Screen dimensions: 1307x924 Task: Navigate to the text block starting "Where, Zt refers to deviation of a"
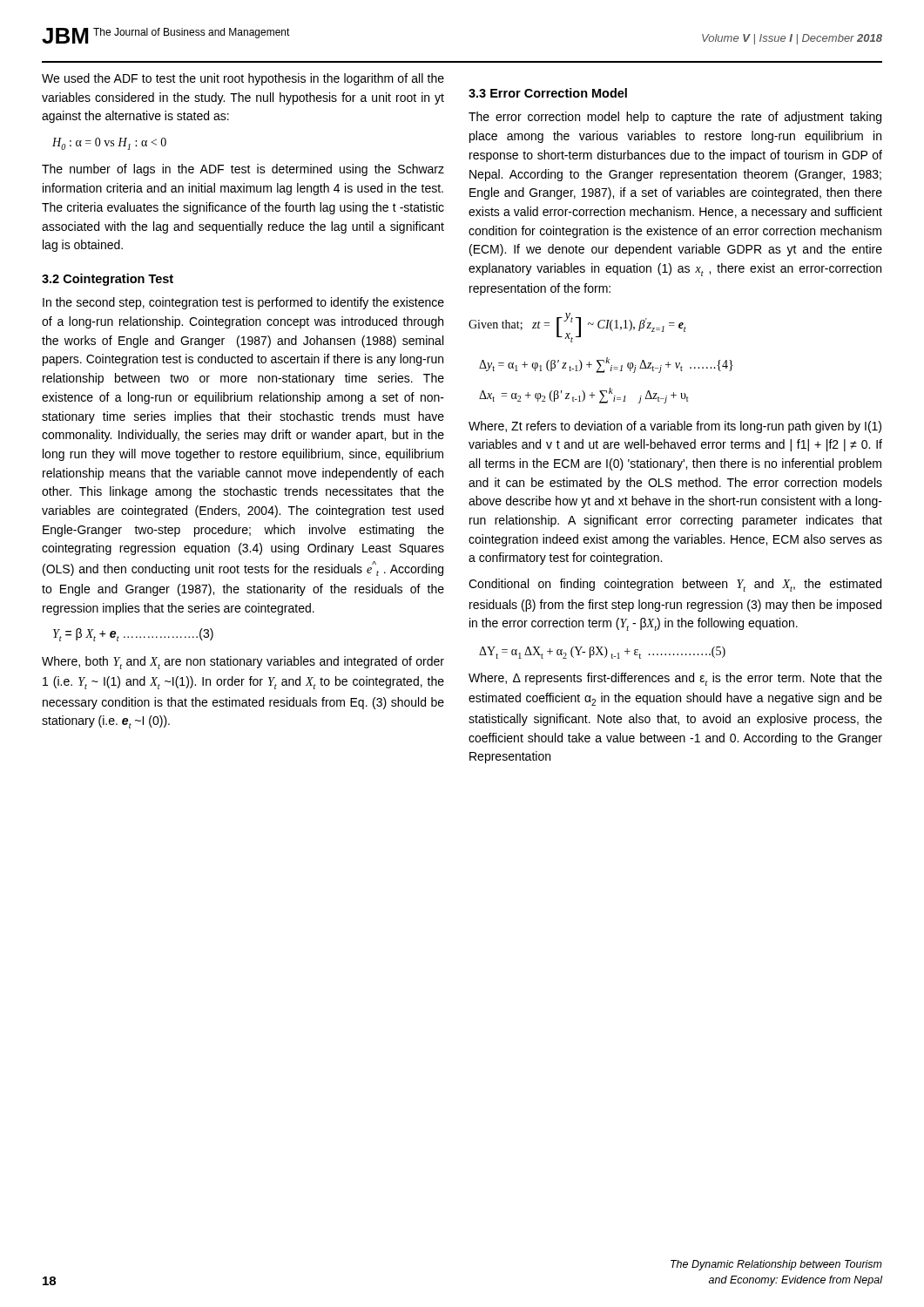pyautogui.click(x=675, y=492)
